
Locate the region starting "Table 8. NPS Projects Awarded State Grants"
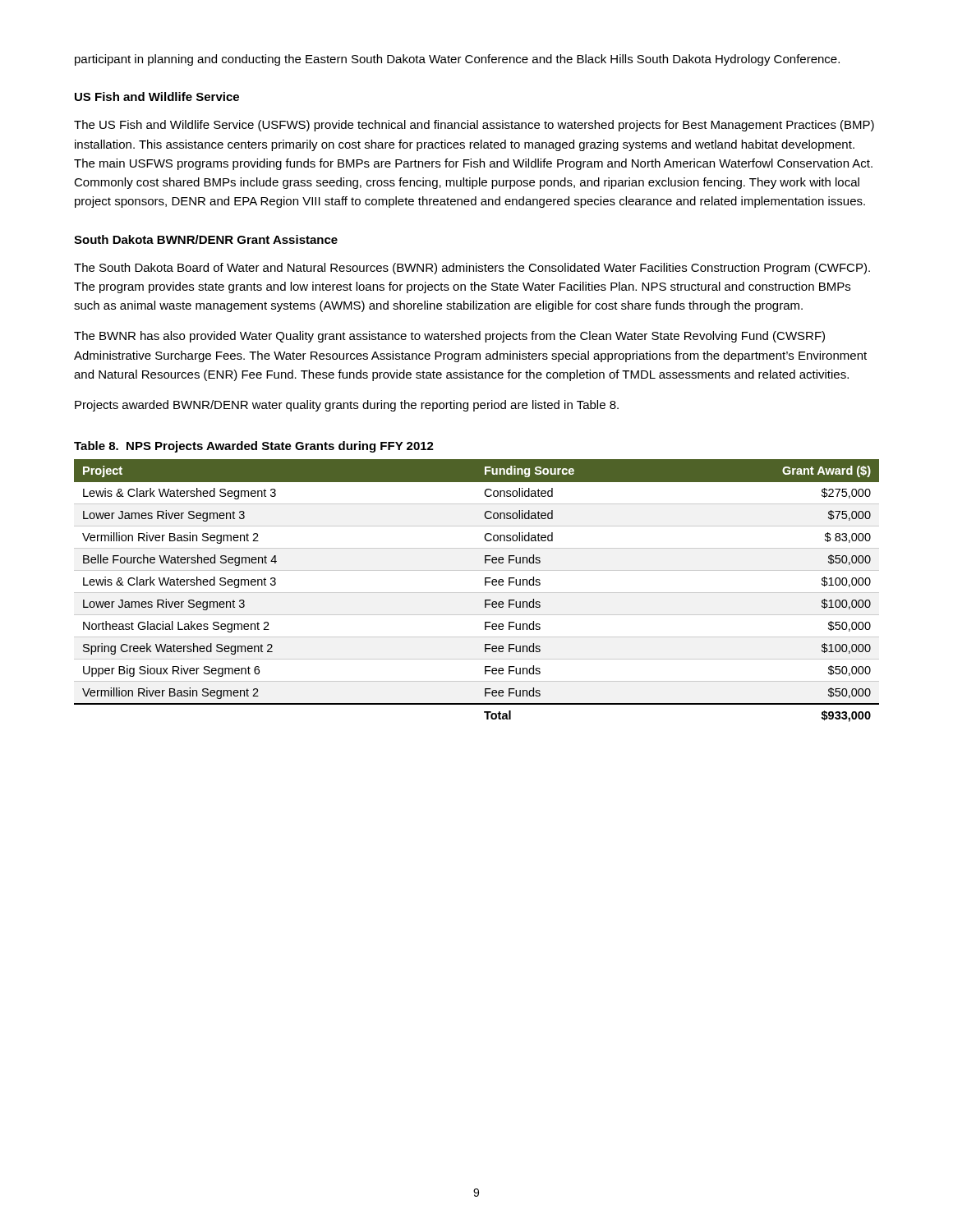(x=254, y=446)
